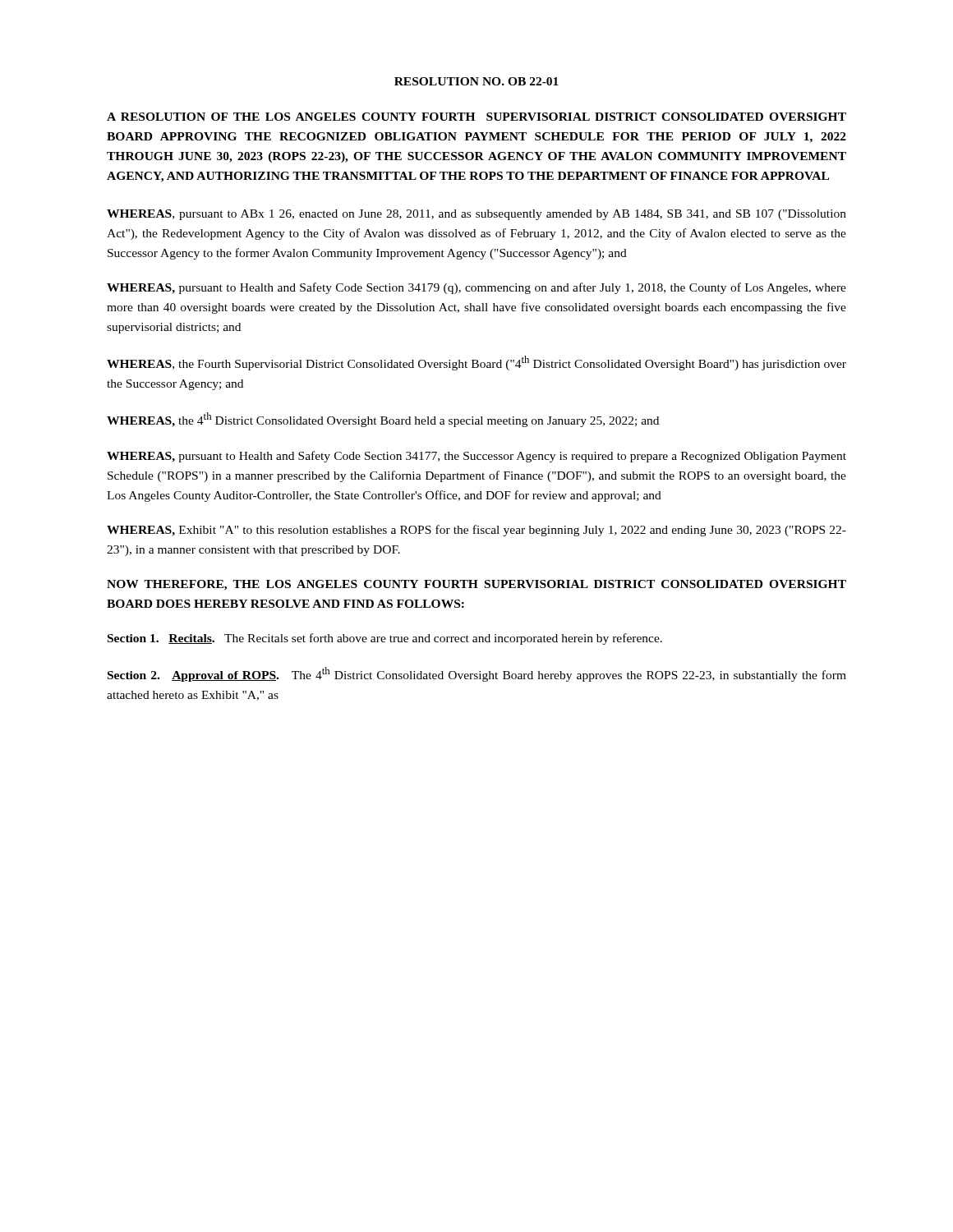
Task: Click on the title that reads "A RESOLUTION OF THE LOS ANGELES COUNTY"
Action: pyautogui.click(x=476, y=146)
